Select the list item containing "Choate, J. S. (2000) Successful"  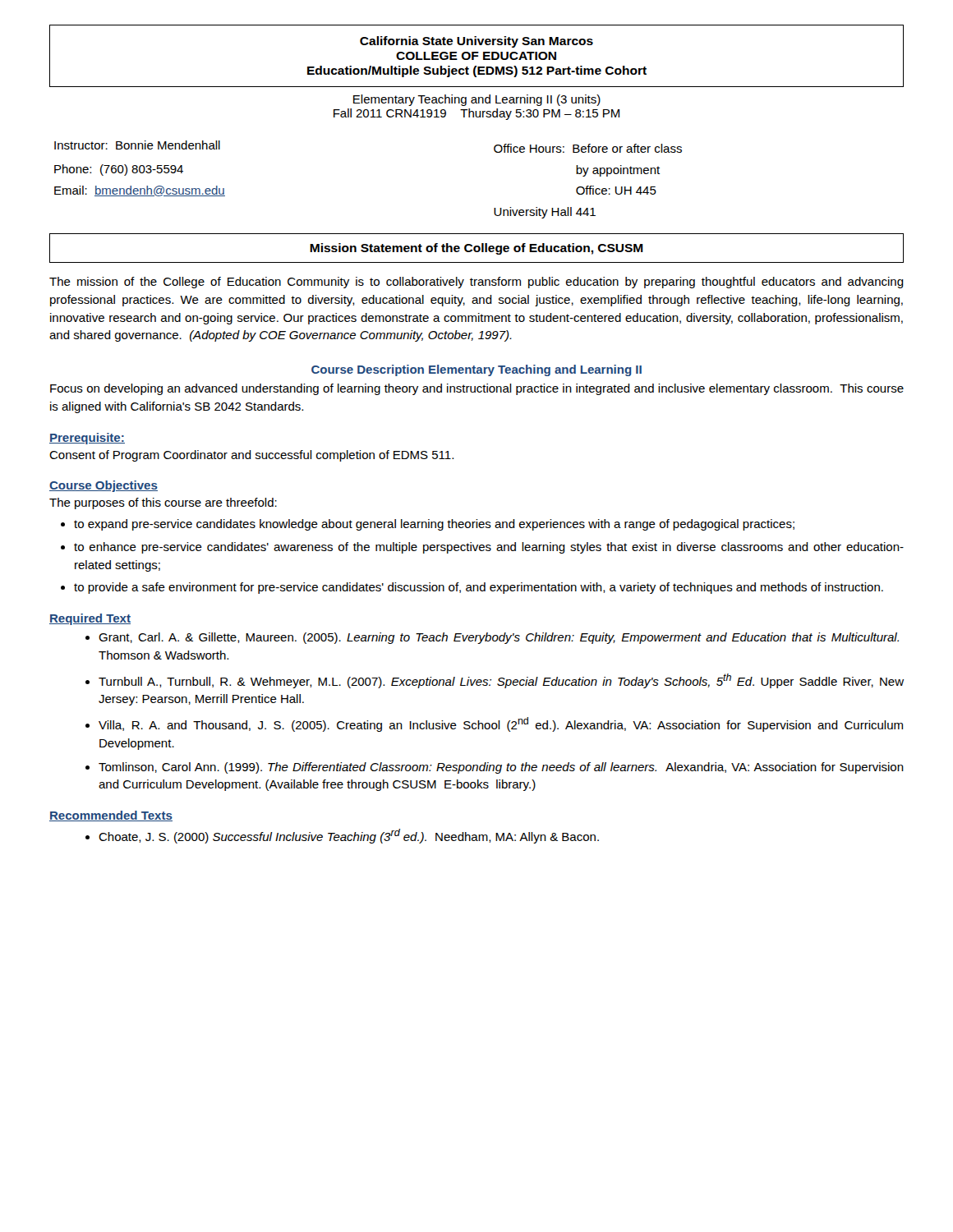coord(476,836)
